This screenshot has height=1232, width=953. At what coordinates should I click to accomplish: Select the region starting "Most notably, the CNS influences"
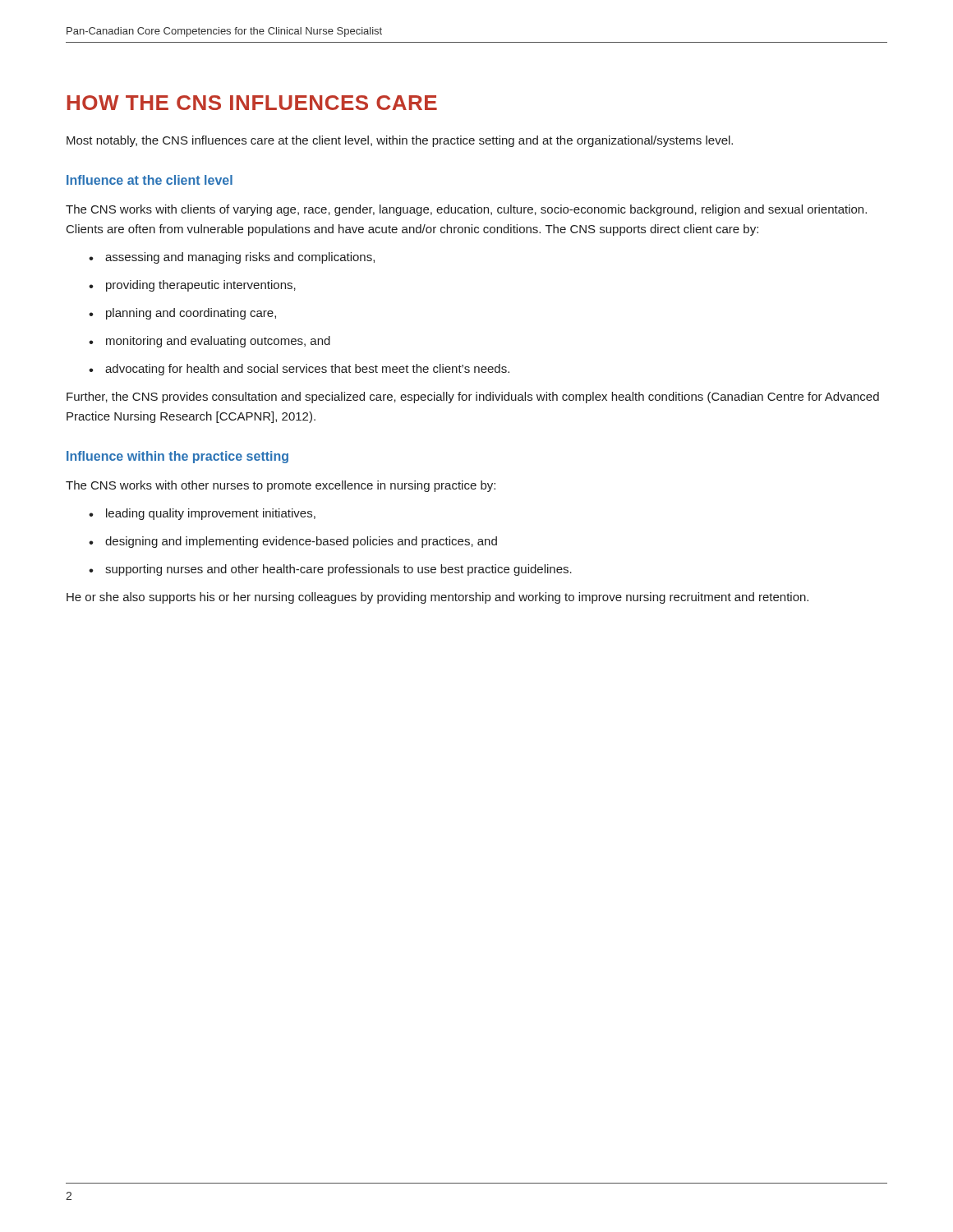tap(400, 140)
